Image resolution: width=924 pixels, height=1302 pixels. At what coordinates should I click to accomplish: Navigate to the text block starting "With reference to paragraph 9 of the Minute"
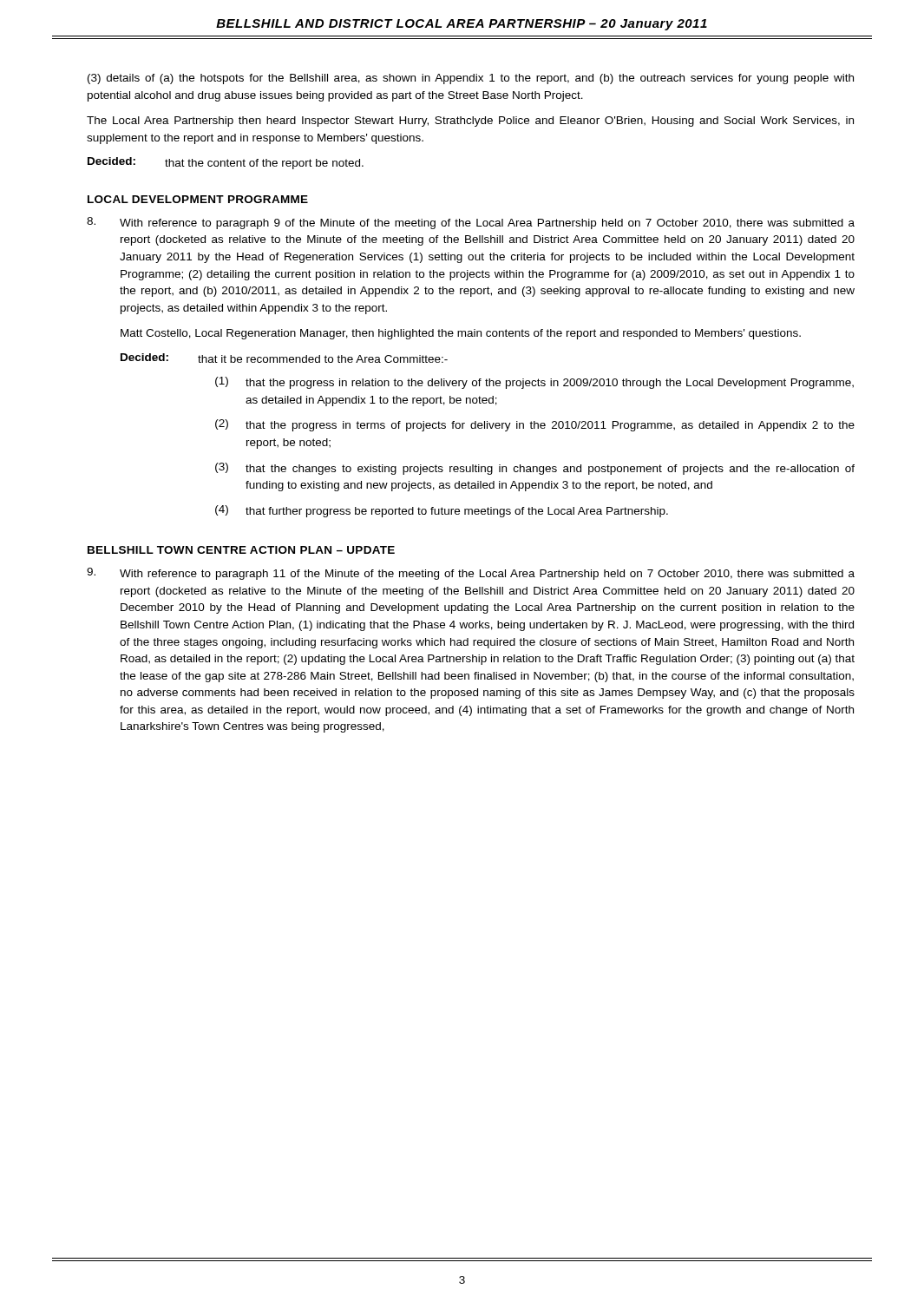[x=471, y=265]
